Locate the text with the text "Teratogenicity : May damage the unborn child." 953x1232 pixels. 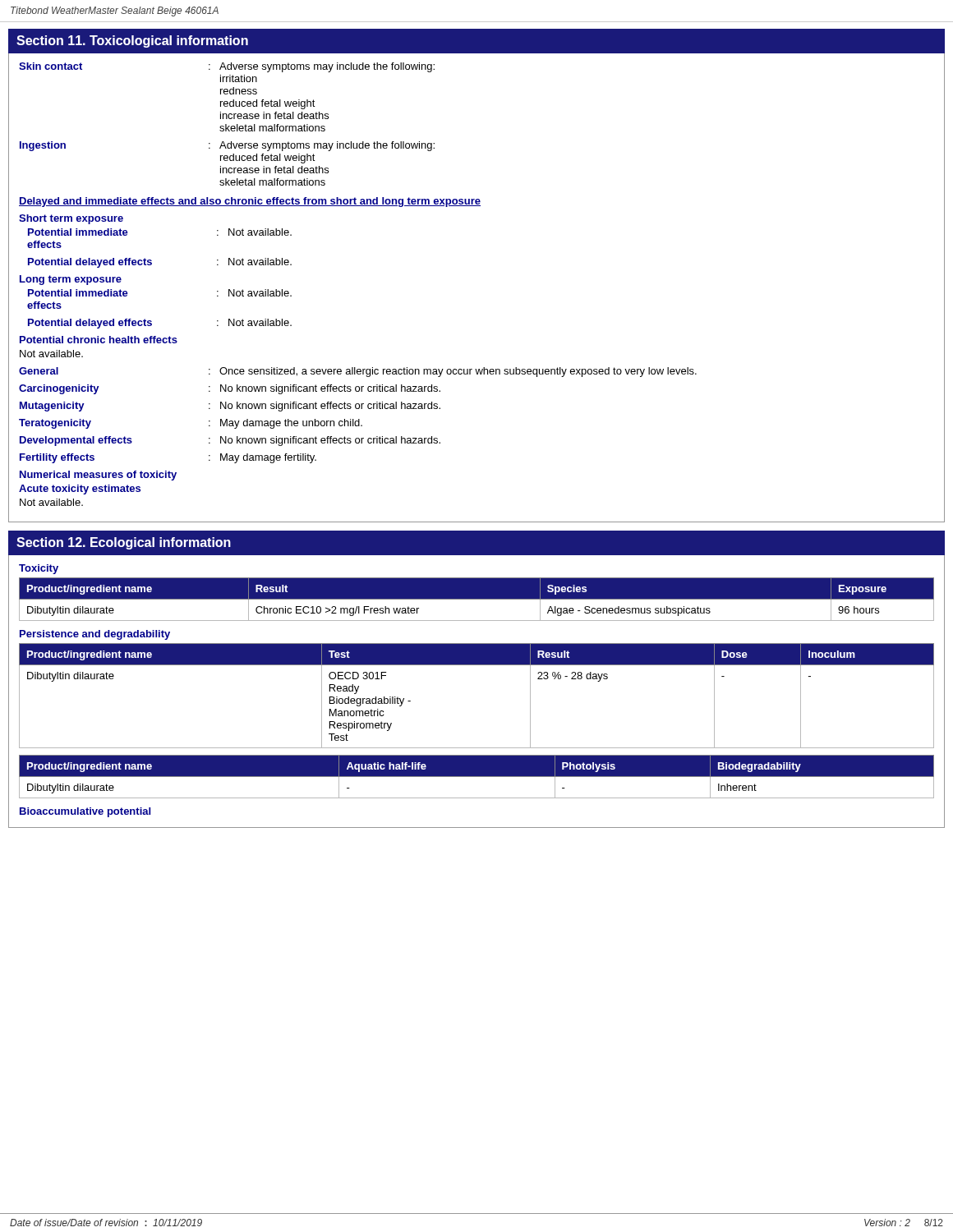53,424
